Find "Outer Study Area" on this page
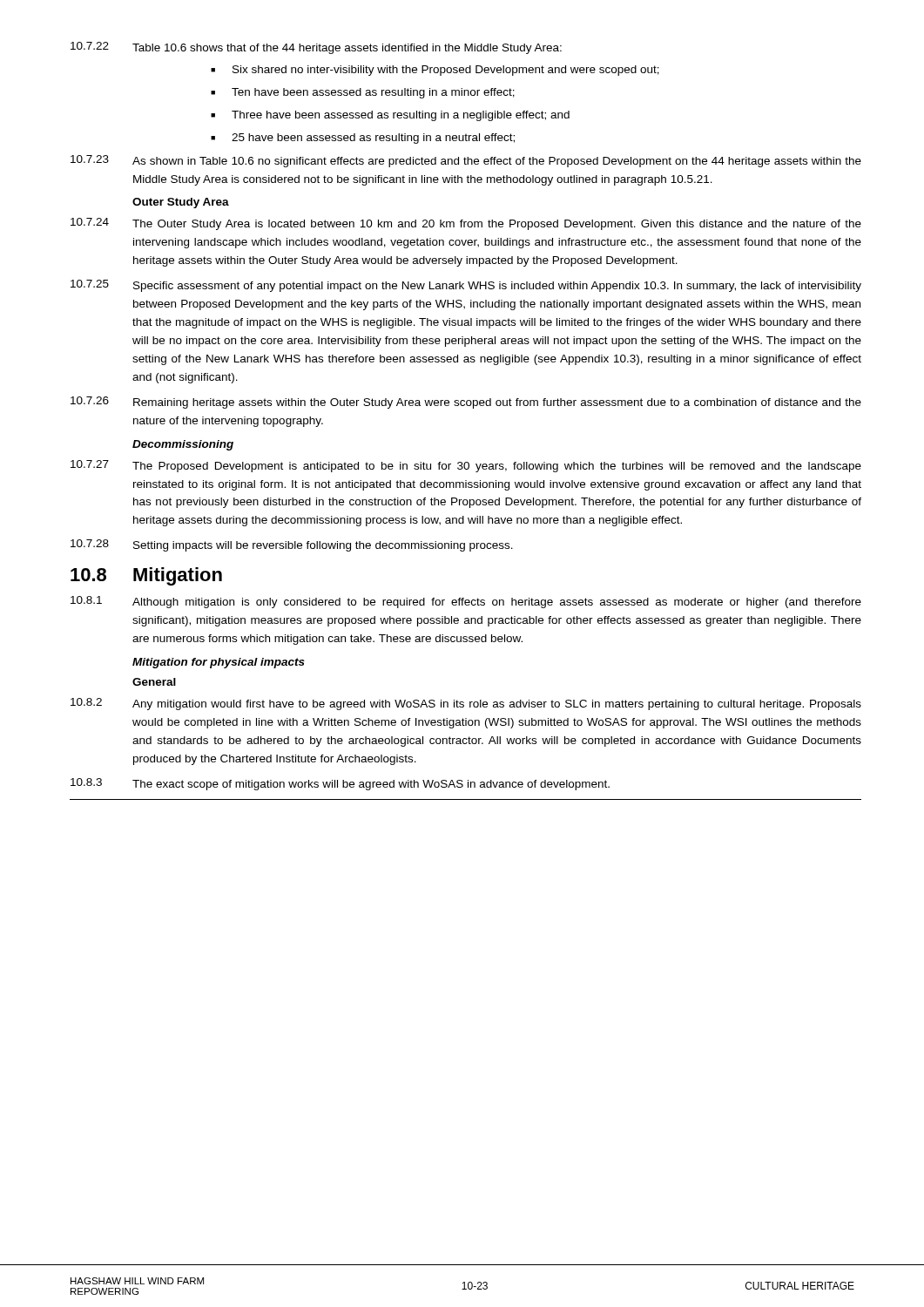 click(x=181, y=202)
